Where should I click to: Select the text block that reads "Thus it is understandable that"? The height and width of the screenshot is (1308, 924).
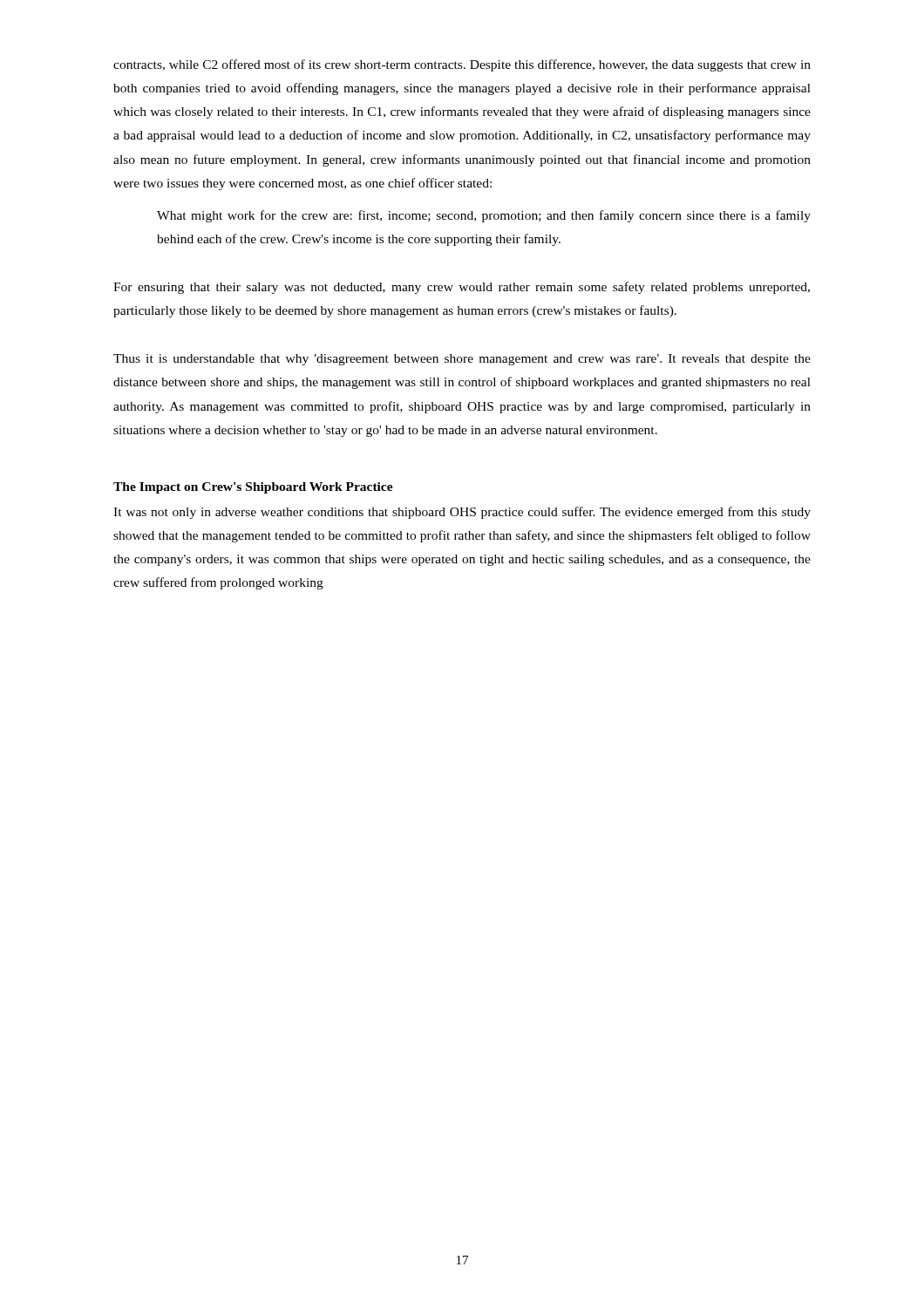pos(462,394)
